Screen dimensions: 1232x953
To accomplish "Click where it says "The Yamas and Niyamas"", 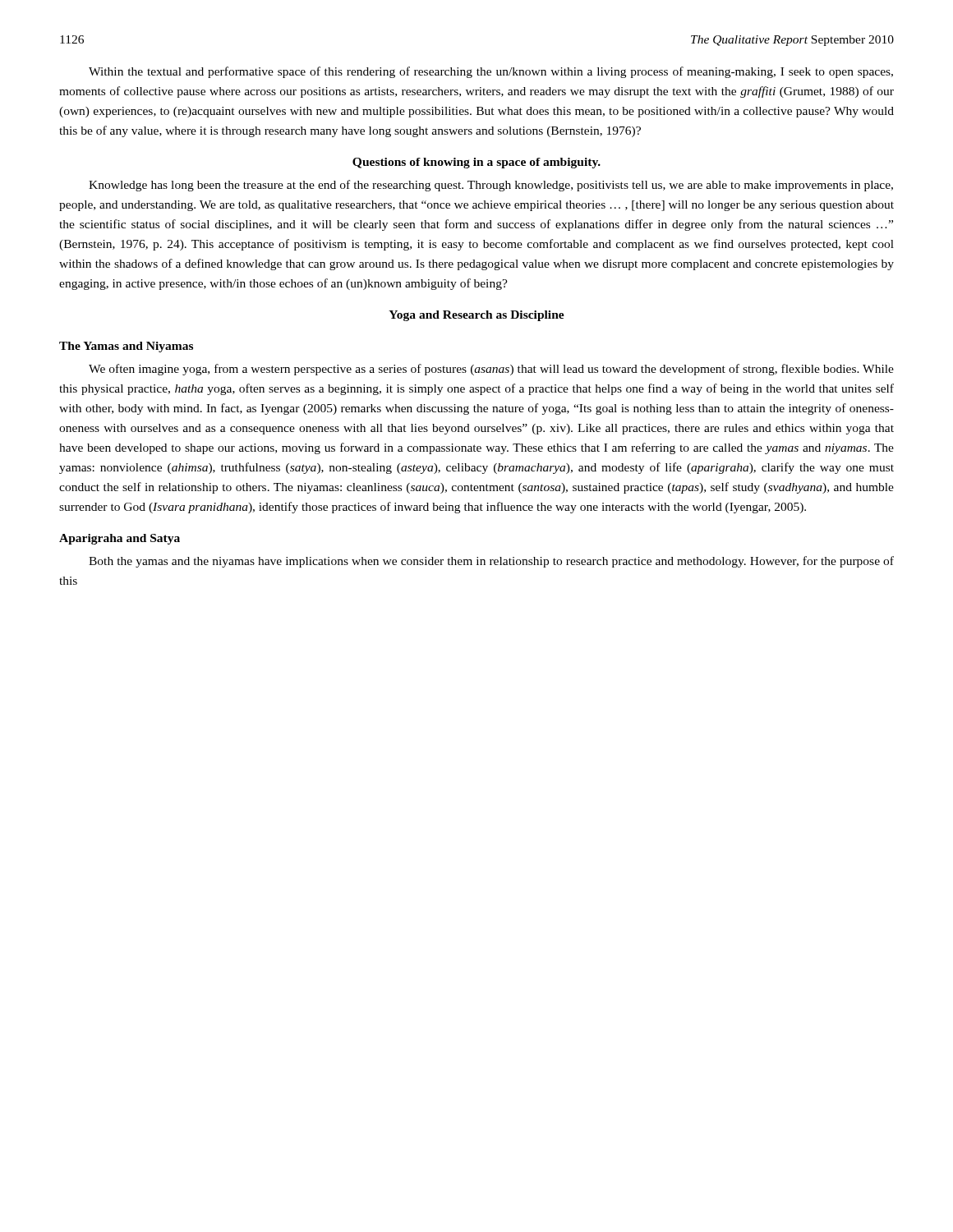I will pyautogui.click(x=126, y=346).
